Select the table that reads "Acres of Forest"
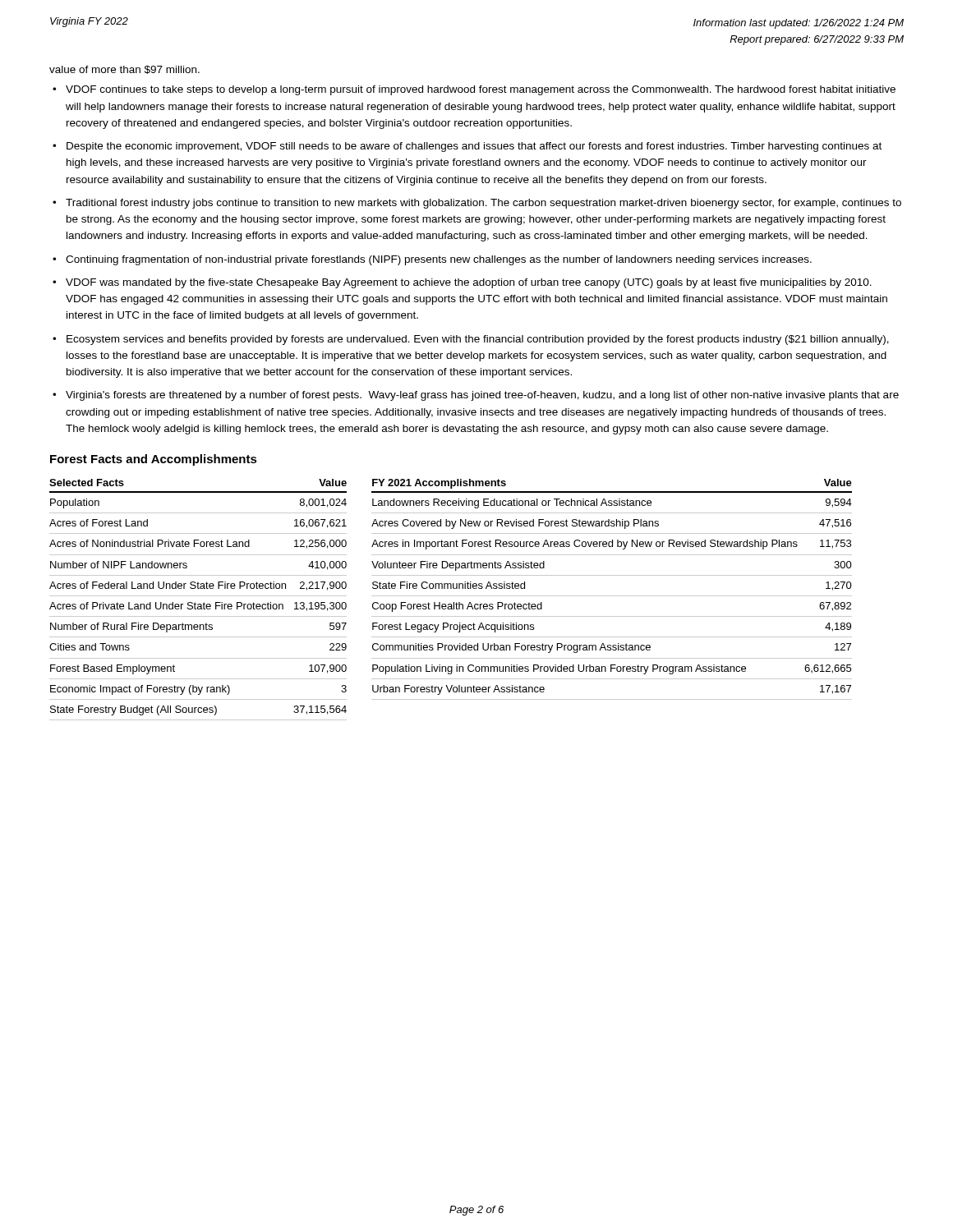 tap(198, 597)
